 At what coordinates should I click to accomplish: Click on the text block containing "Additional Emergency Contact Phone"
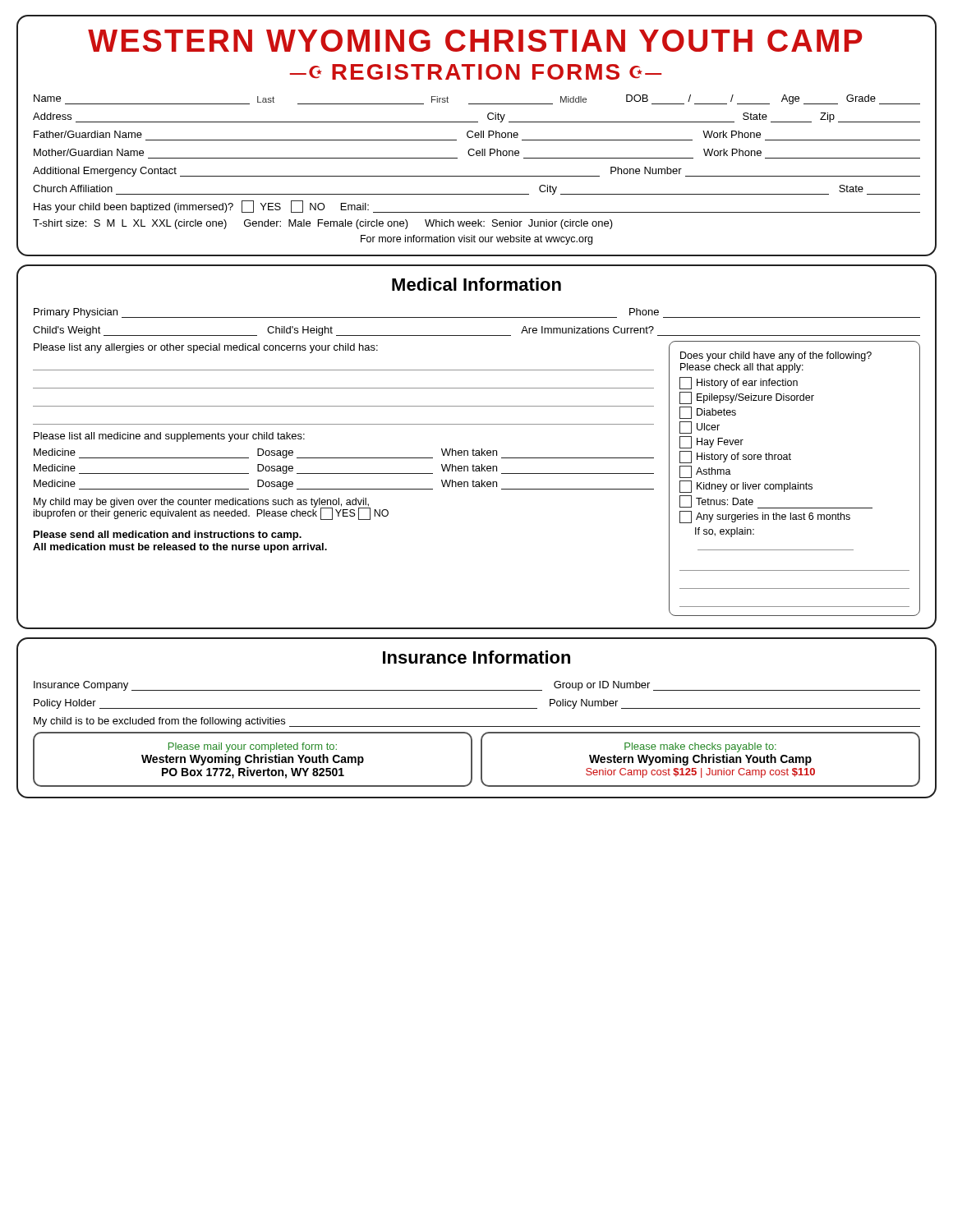click(x=476, y=169)
